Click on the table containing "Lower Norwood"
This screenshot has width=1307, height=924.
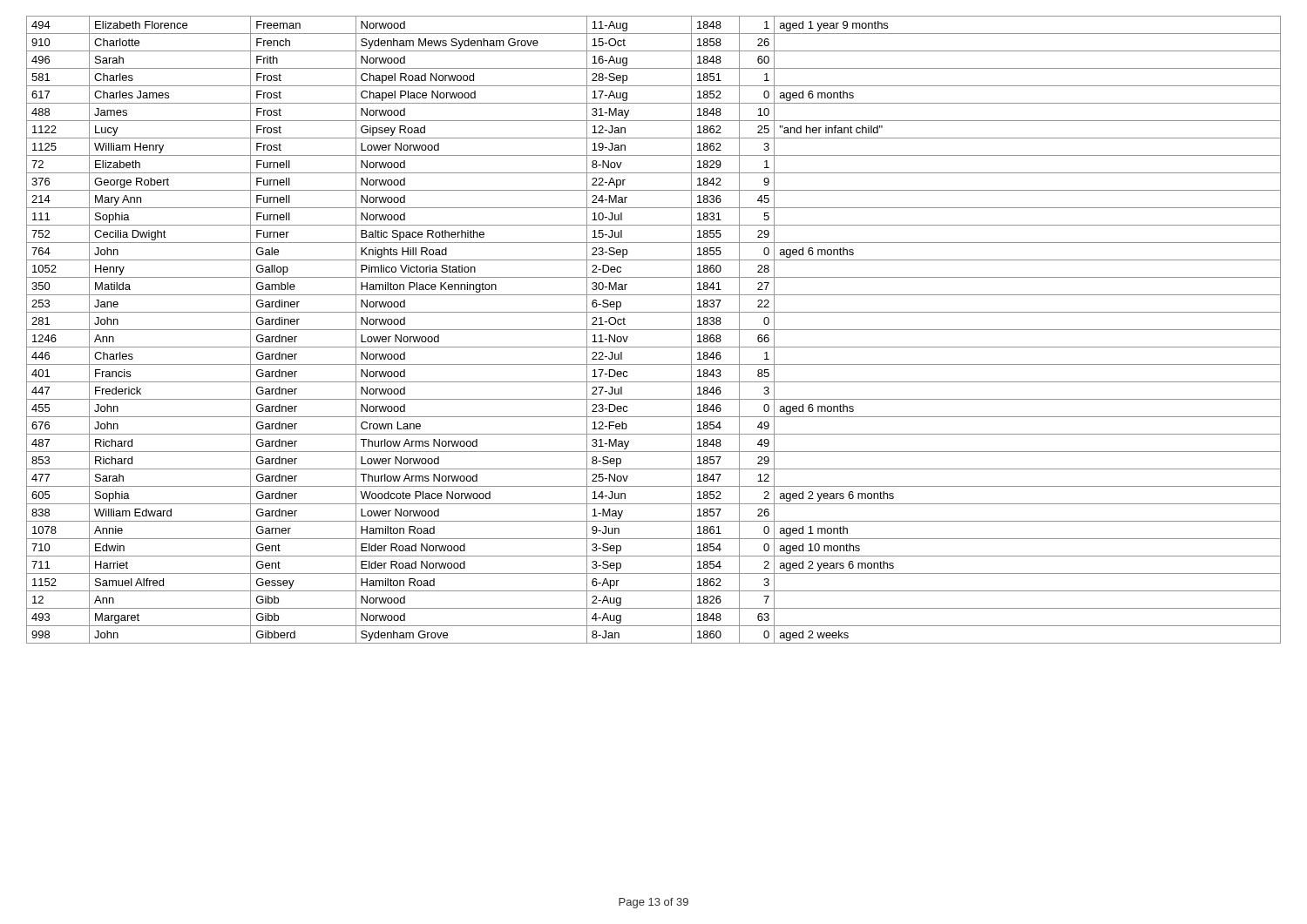(x=654, y=330)
